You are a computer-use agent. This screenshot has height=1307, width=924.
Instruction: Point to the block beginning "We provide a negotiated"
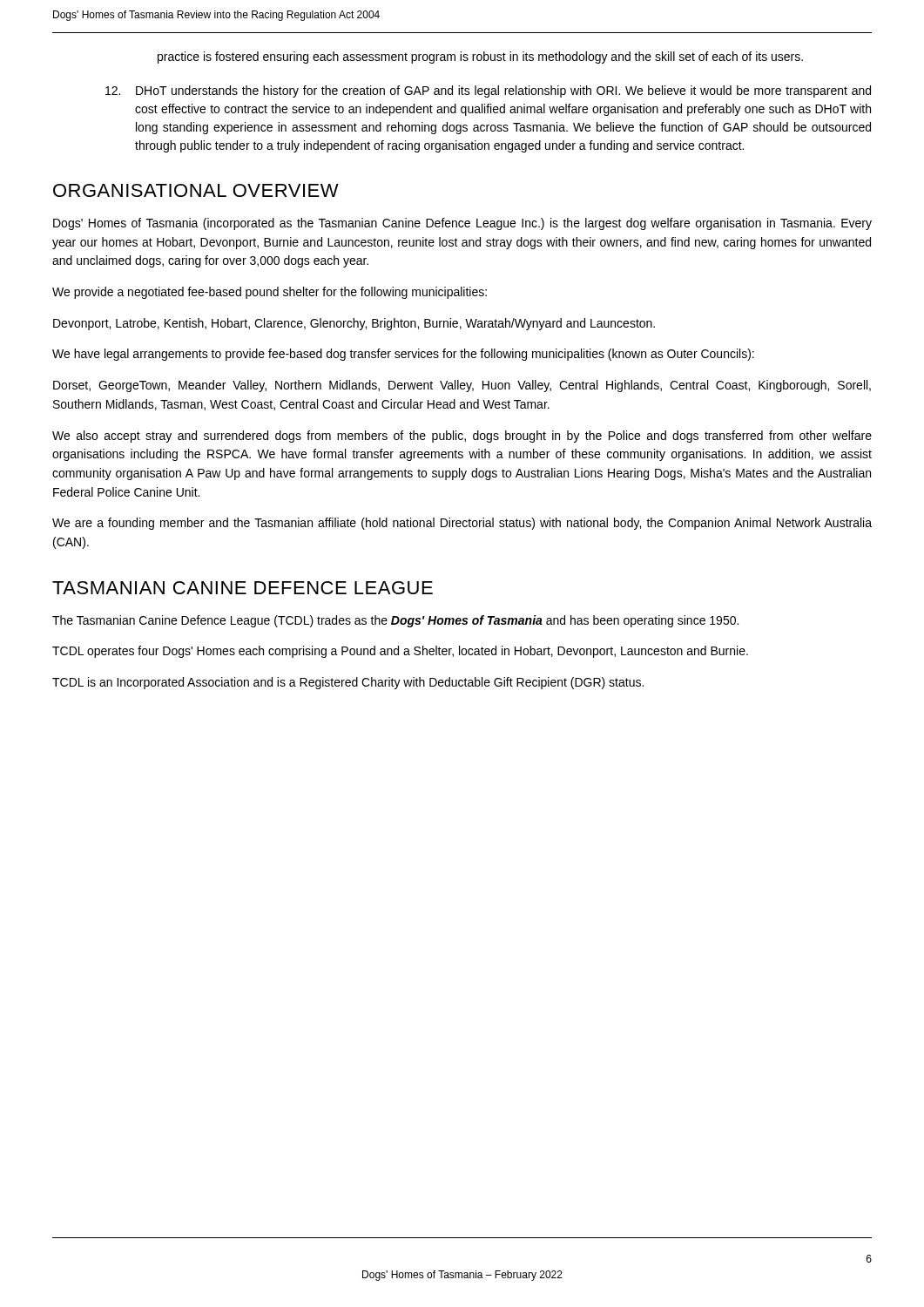270,292
